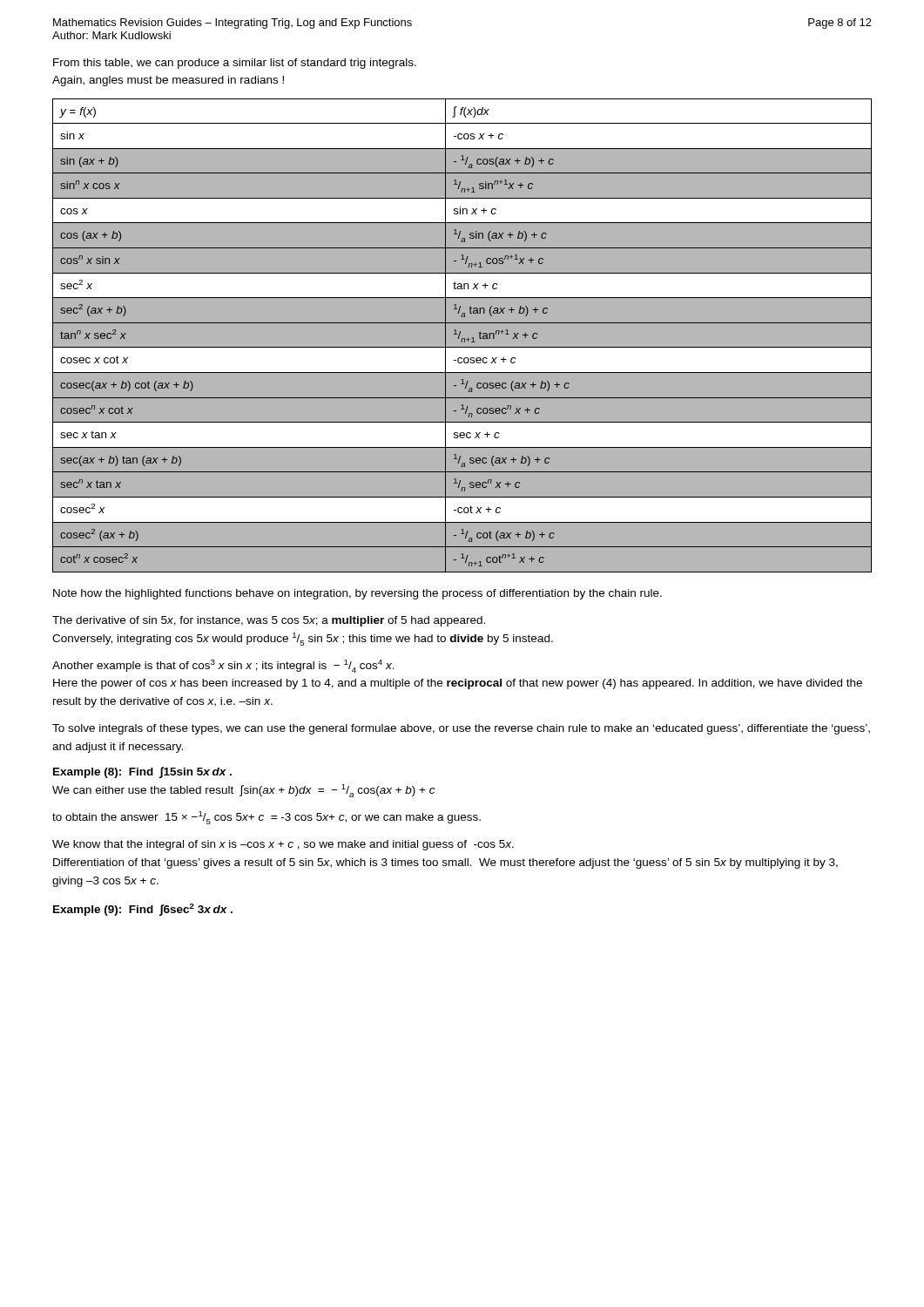Point to the text starting "Example (8): Find ∫15sin 5x"
The image size is (924, 1307).
click(x=142, y=772)
